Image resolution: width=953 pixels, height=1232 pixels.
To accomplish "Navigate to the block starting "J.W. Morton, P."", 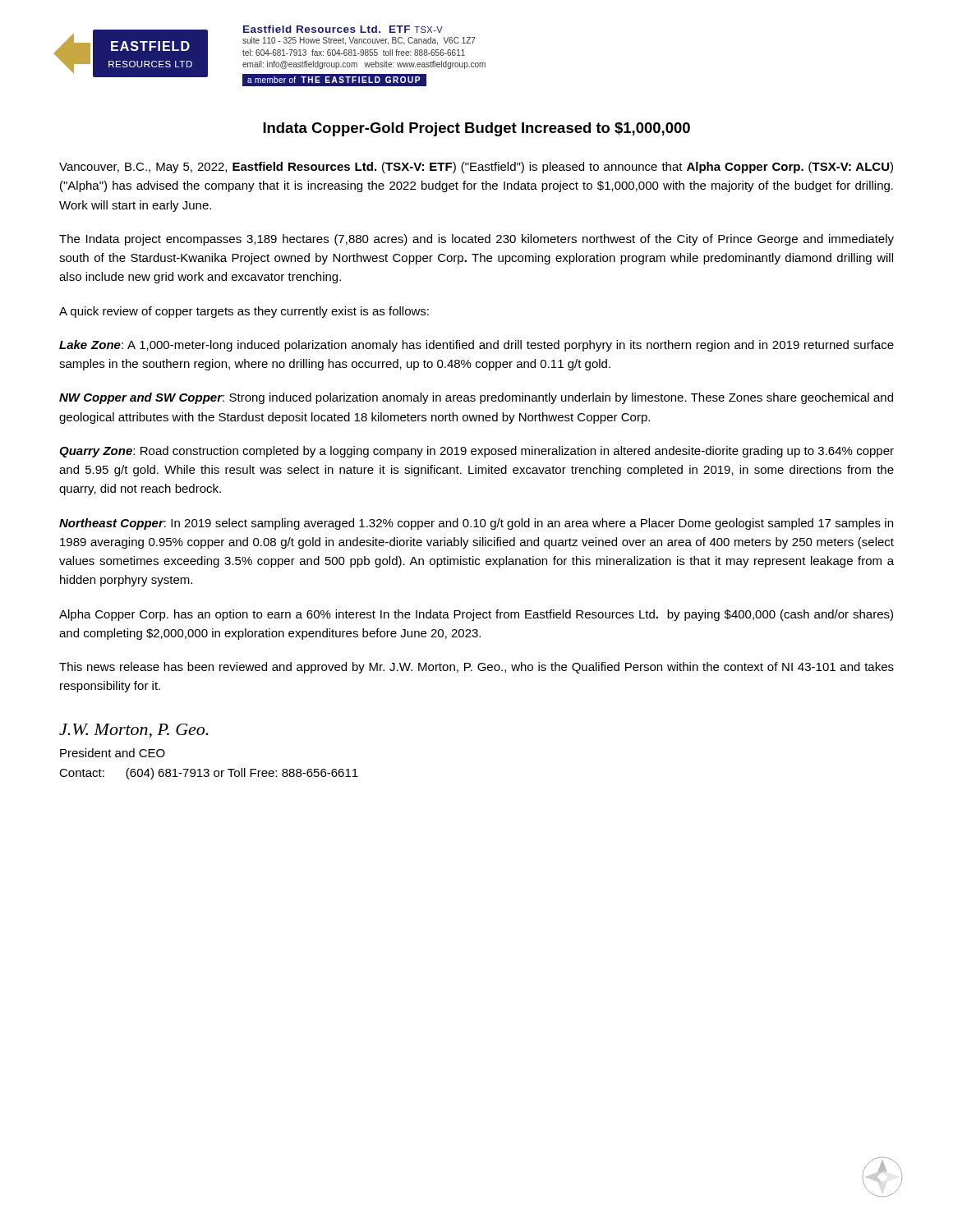I will coord(134,731).
